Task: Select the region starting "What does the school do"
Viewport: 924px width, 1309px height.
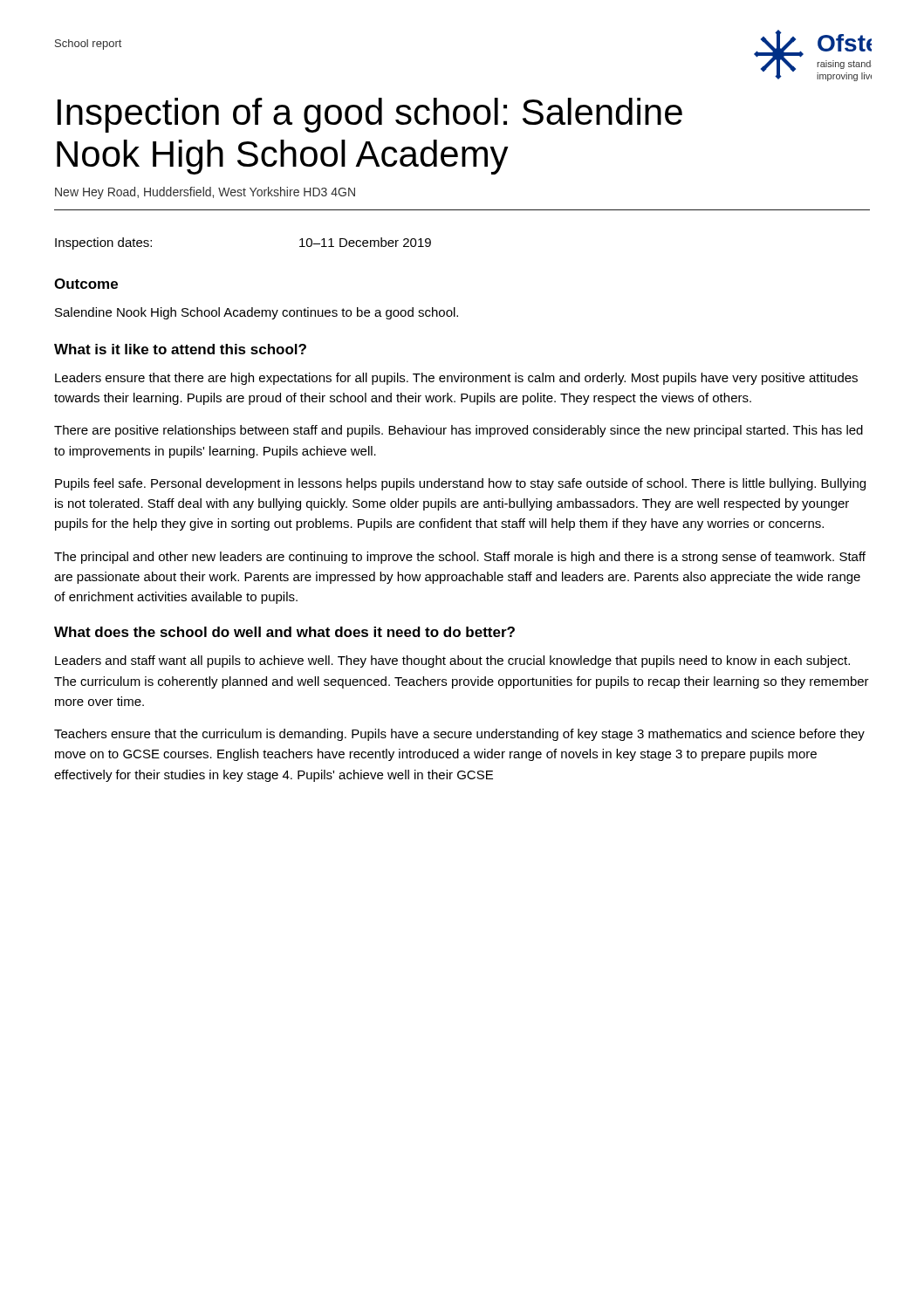Action: (285, 633)
